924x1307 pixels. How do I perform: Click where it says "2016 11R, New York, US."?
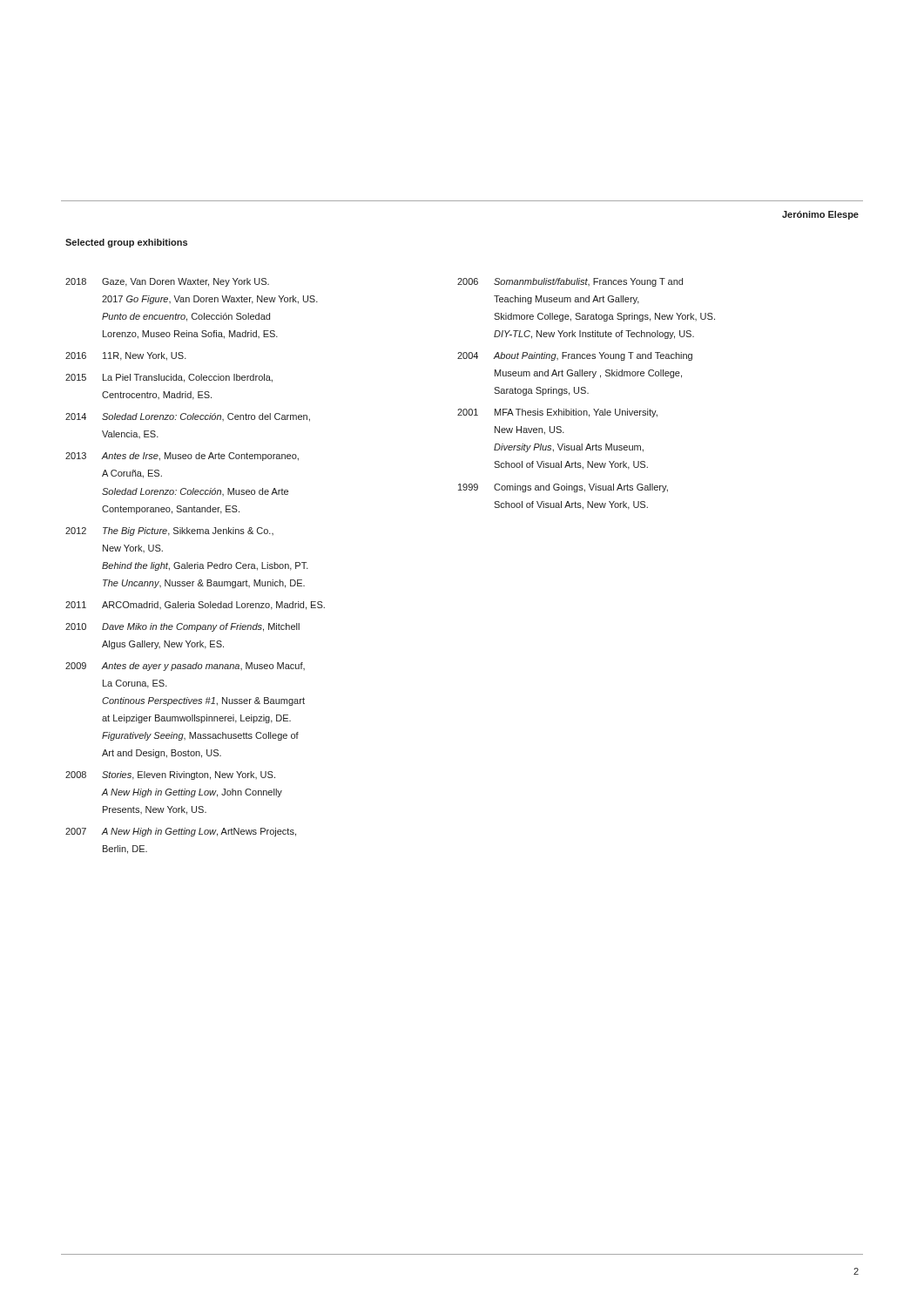[x=126, y=356]
